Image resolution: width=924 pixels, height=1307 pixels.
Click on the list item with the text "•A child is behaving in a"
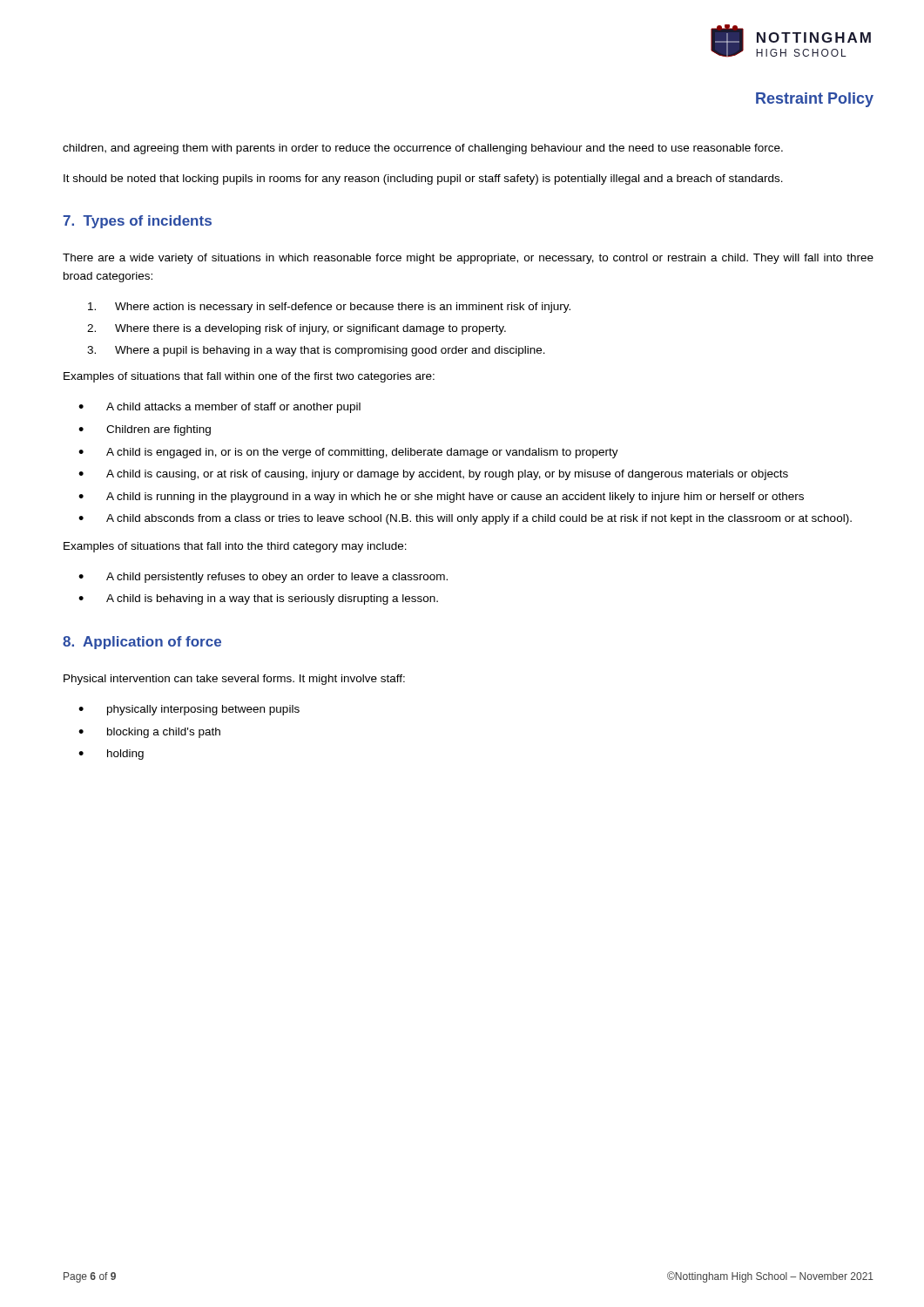258,599
